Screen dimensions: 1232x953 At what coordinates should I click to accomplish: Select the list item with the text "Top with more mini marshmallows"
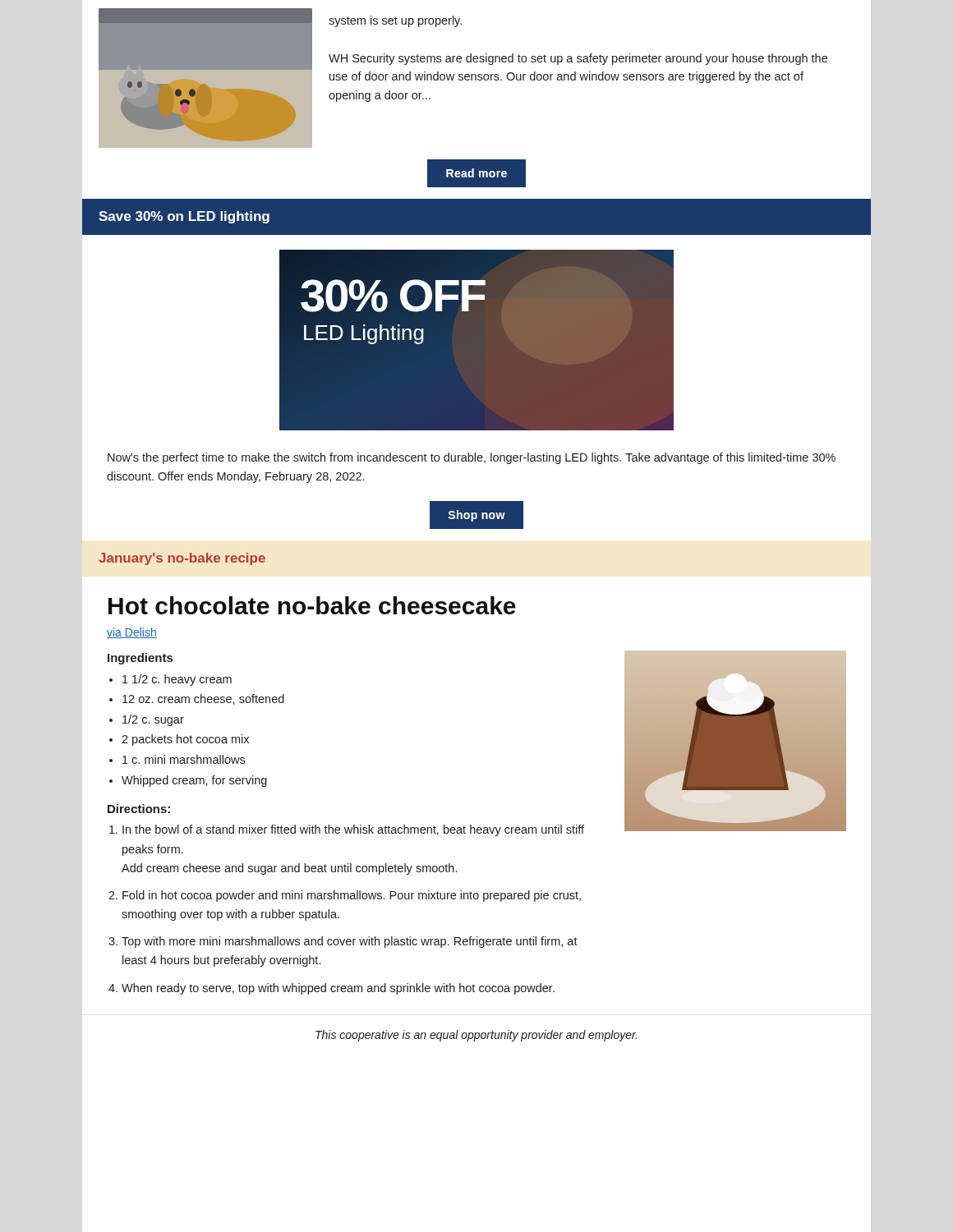(349, 951)
